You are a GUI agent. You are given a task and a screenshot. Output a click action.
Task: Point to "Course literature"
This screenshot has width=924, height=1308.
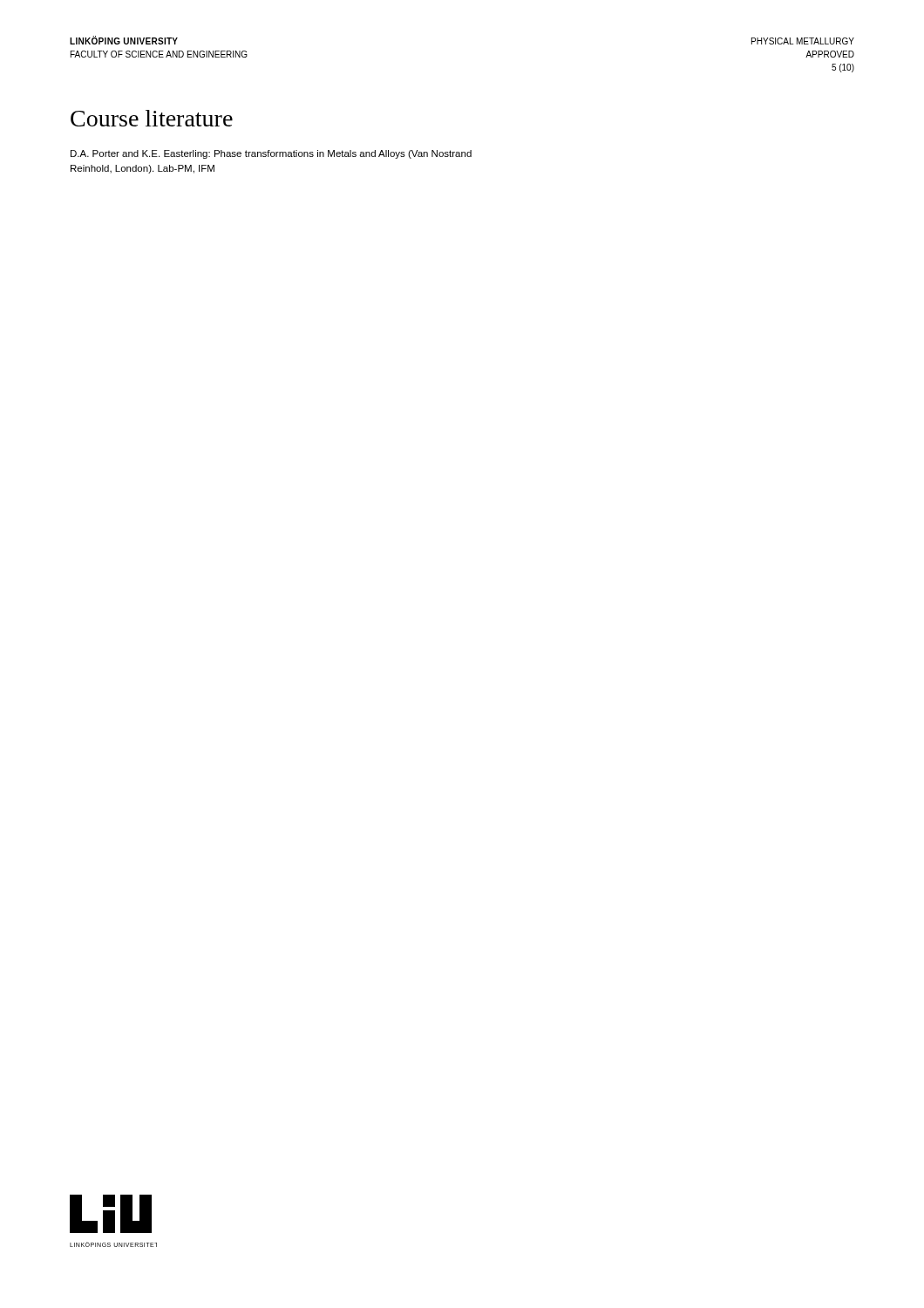(151, 119)
